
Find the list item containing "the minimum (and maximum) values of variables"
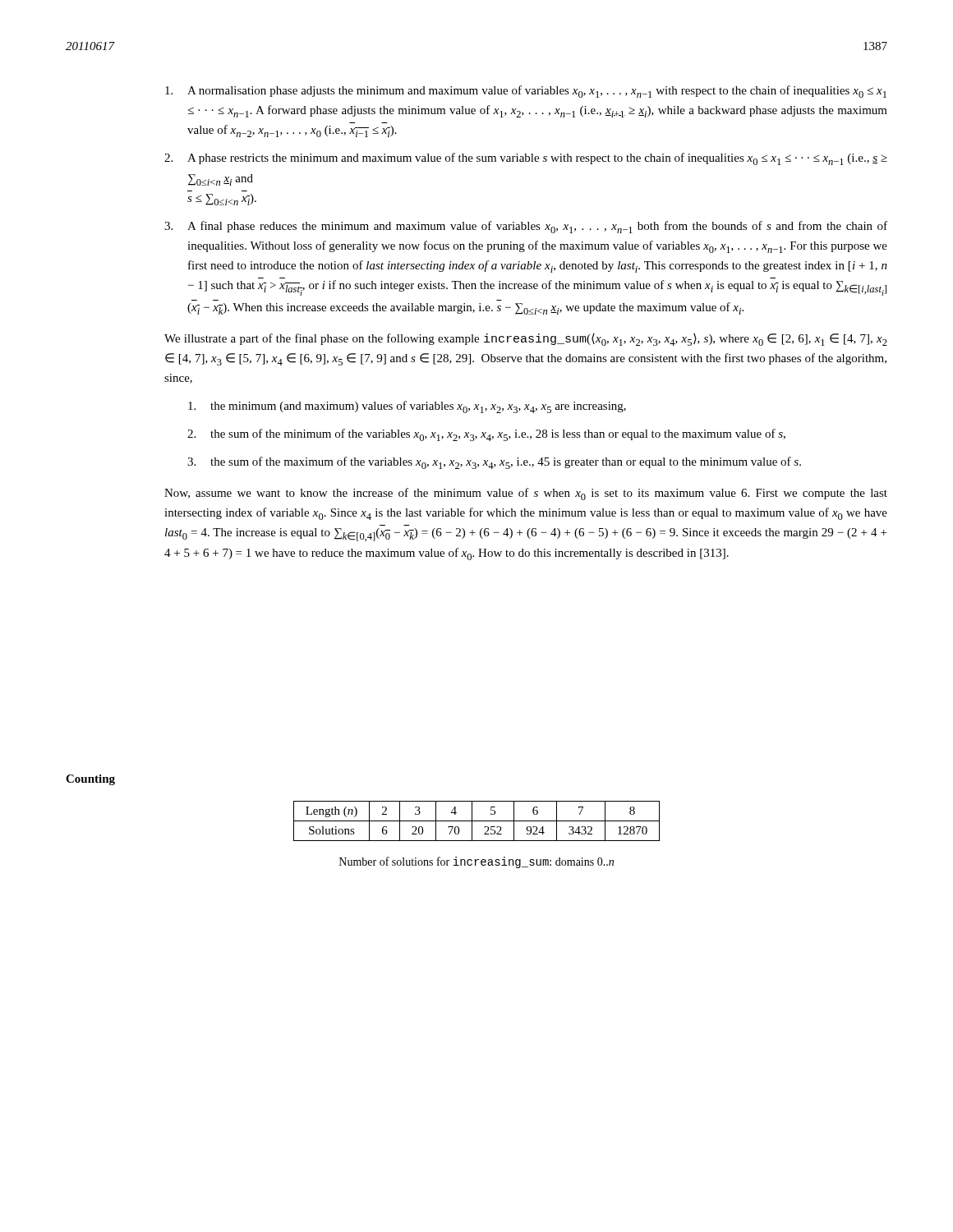pos(537,407)
